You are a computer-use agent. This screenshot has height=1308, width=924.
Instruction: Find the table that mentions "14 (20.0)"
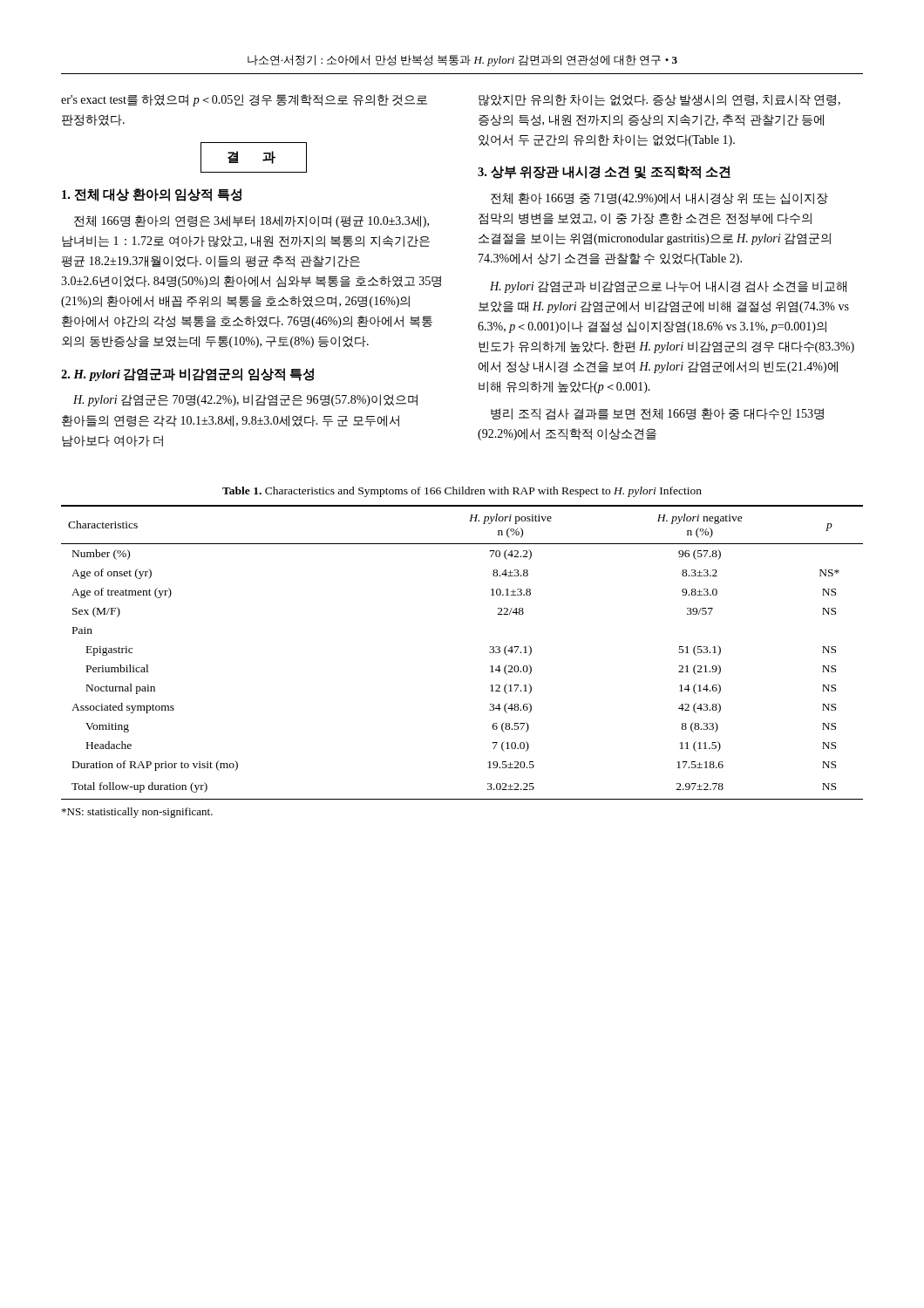pyautogui.click(x=462, y=652)
